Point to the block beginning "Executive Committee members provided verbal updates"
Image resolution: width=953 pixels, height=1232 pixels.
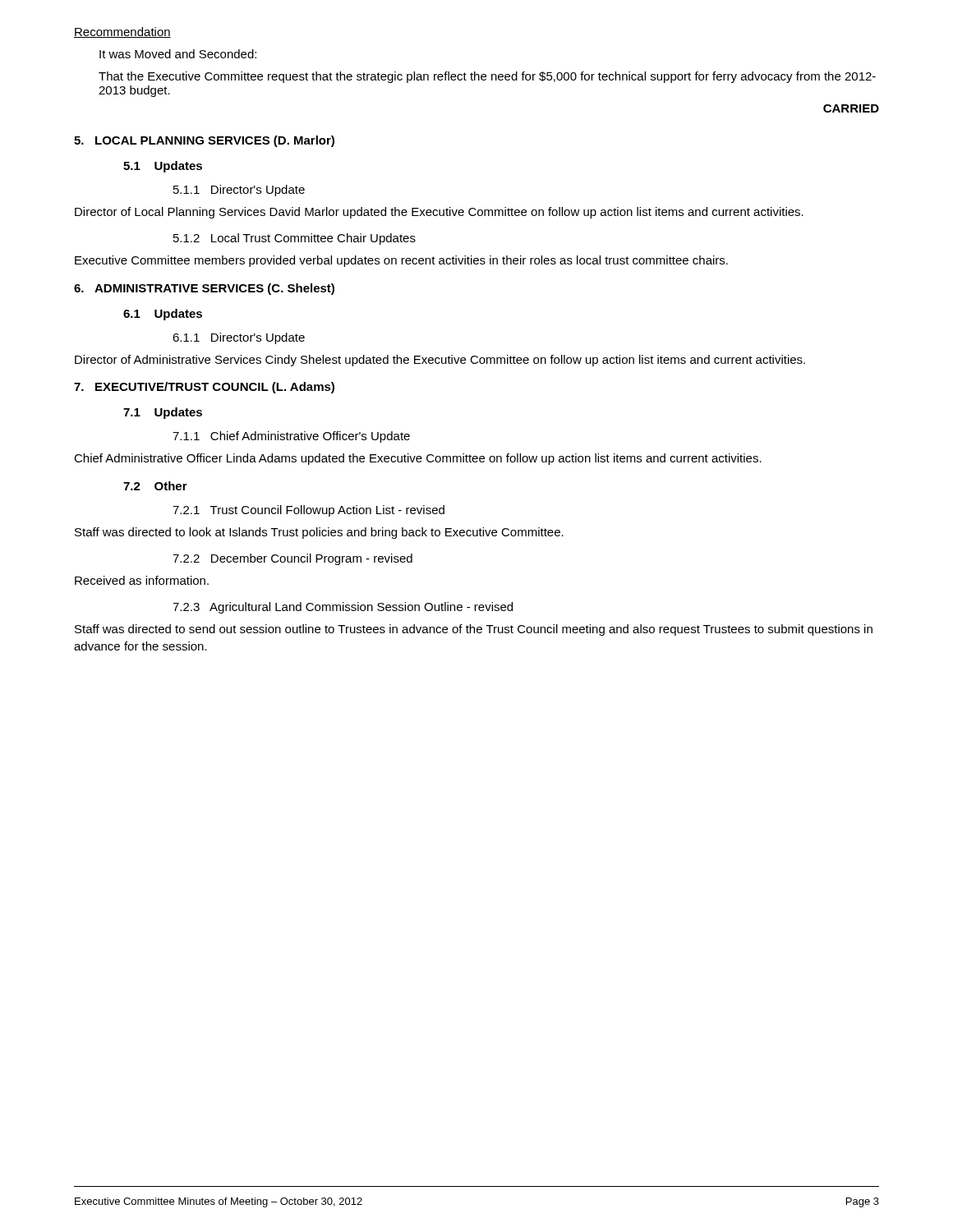401,260
